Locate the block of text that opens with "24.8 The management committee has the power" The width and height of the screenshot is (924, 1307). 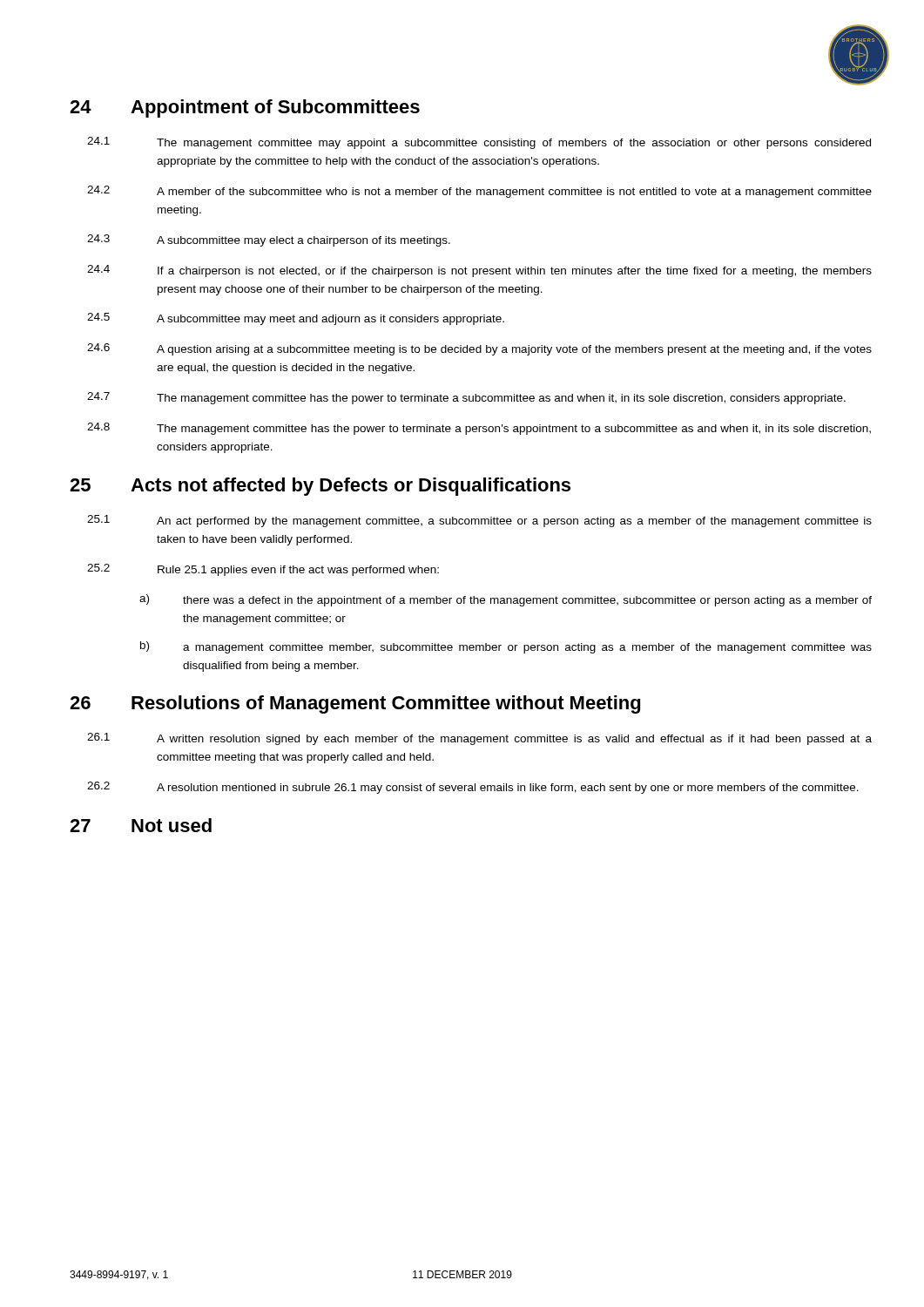[x=479, y=438]
